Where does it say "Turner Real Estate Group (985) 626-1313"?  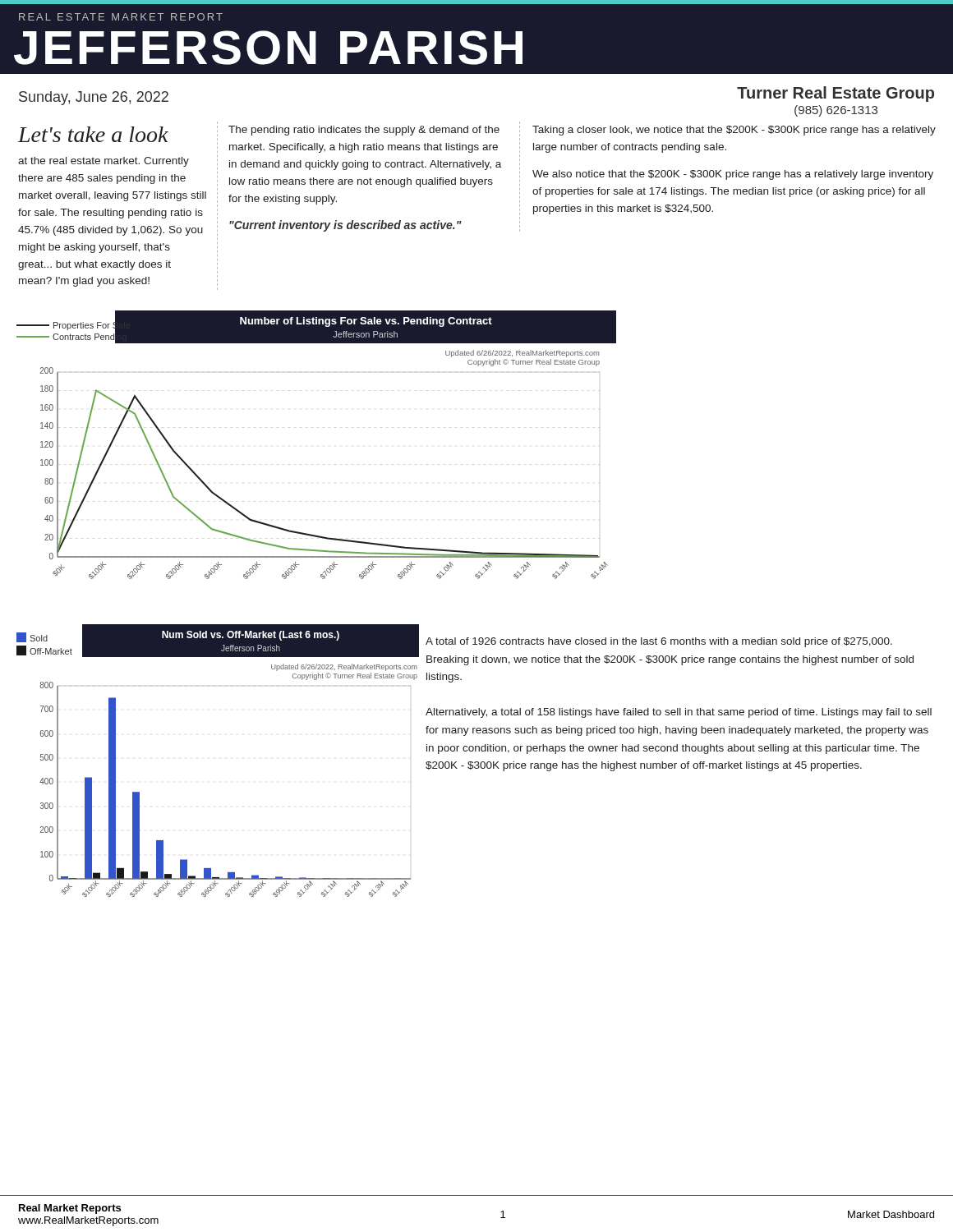pos(836,100)
